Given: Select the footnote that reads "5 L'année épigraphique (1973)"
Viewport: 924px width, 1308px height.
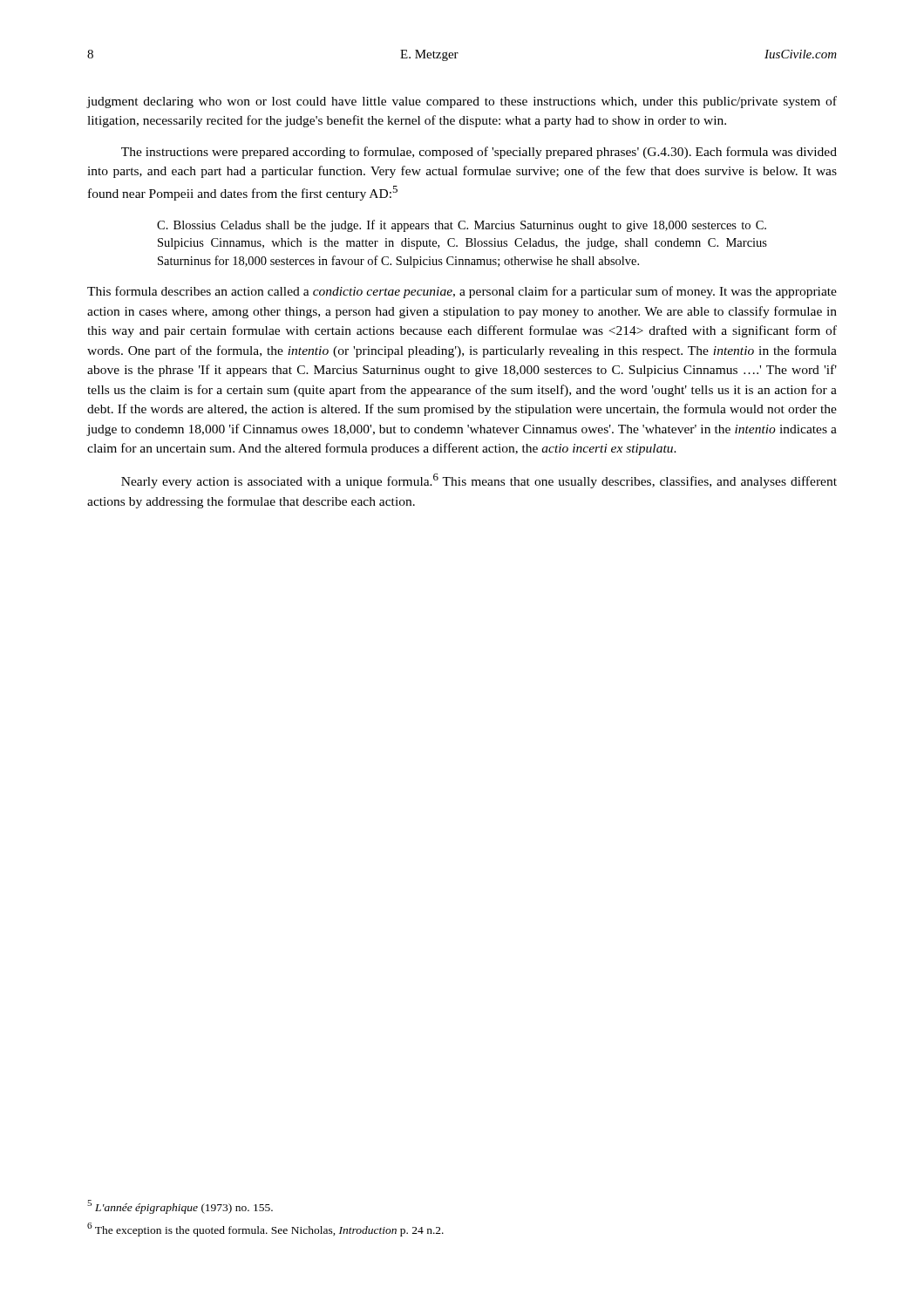Looking at the screenshot, I should pos(180,1206).
